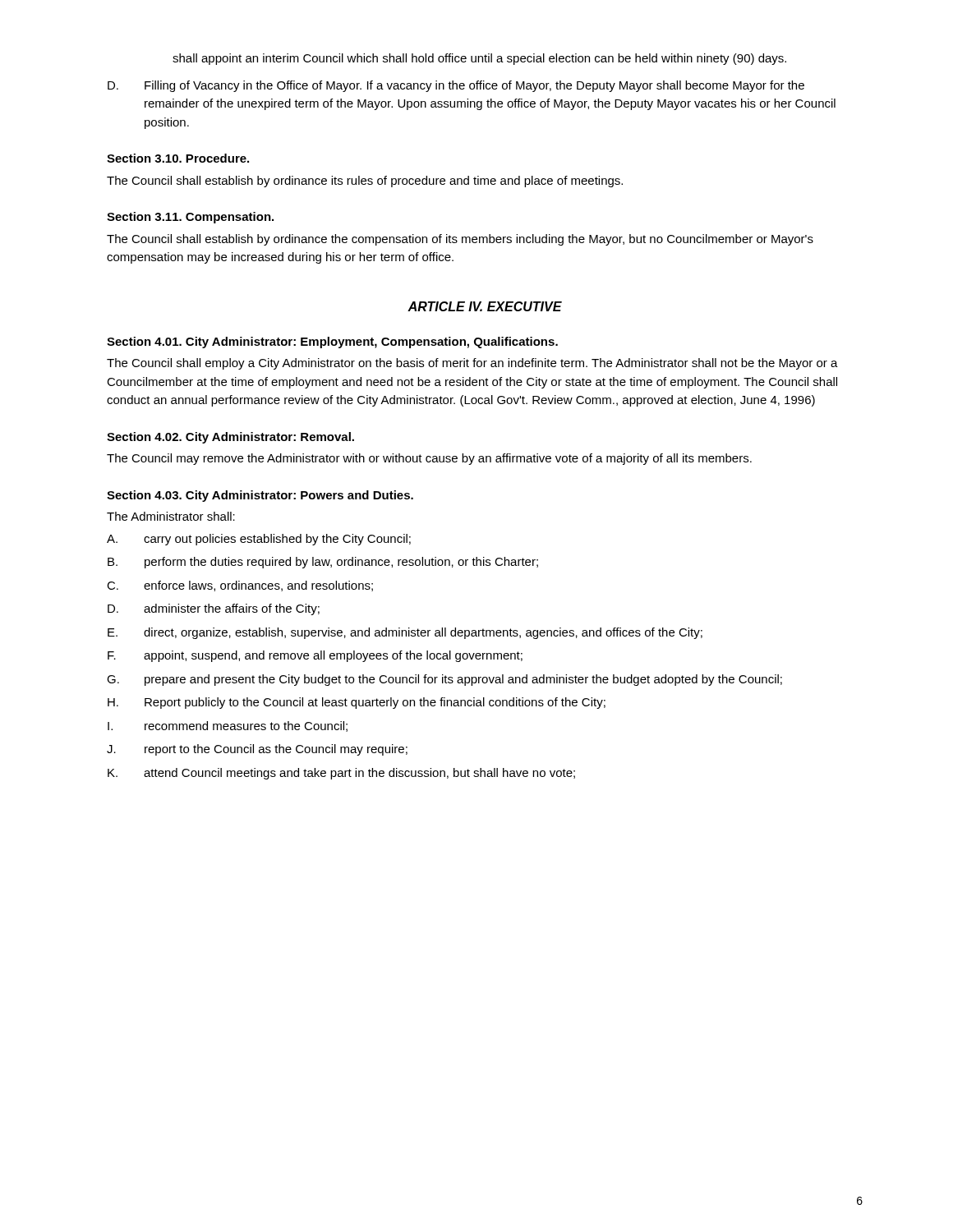Find the text containing "The Administrator shall:"
Screen dimensions: 1232x953
[171, 516]
